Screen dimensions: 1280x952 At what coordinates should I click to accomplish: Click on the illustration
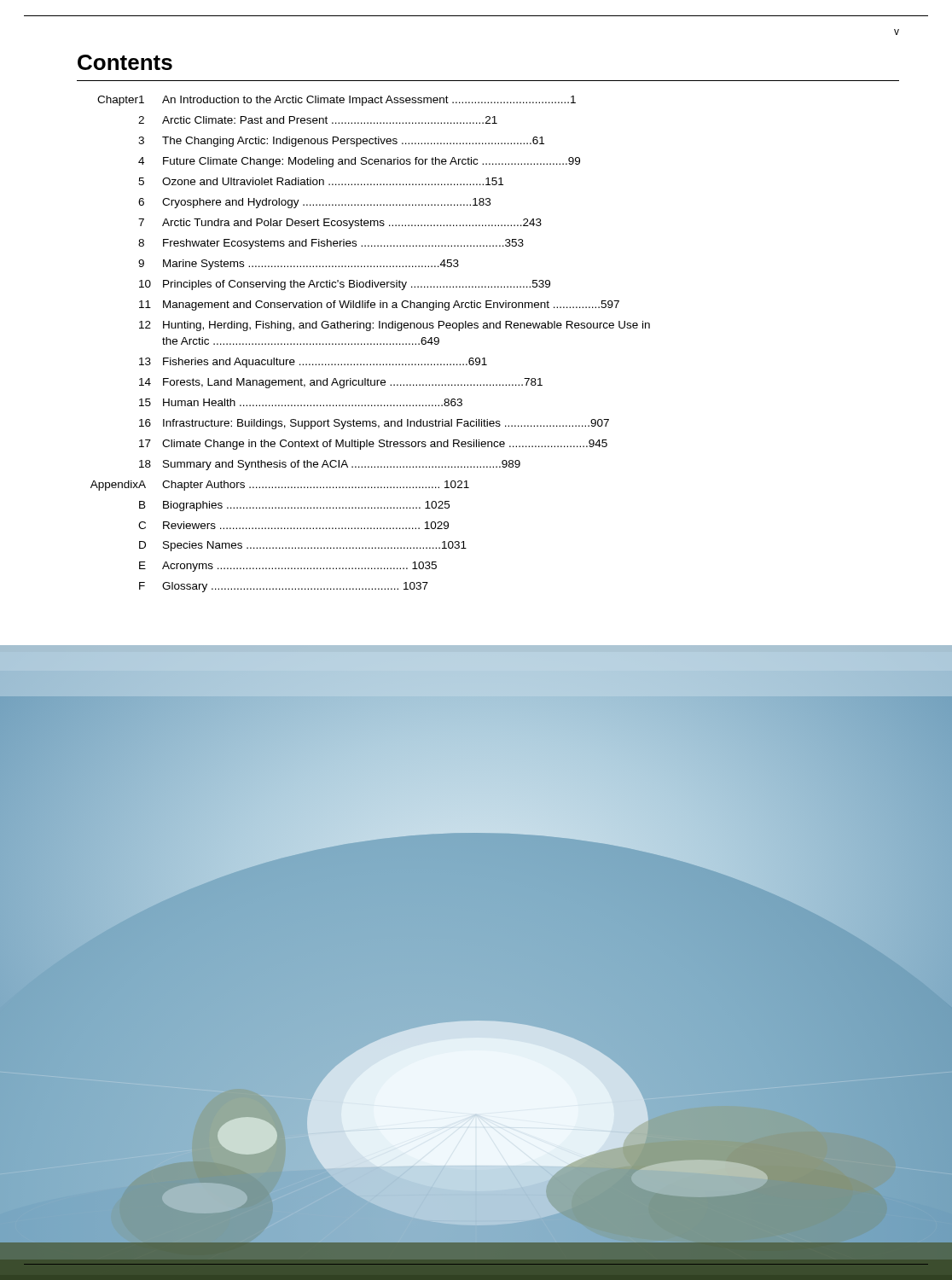point(476,963)
